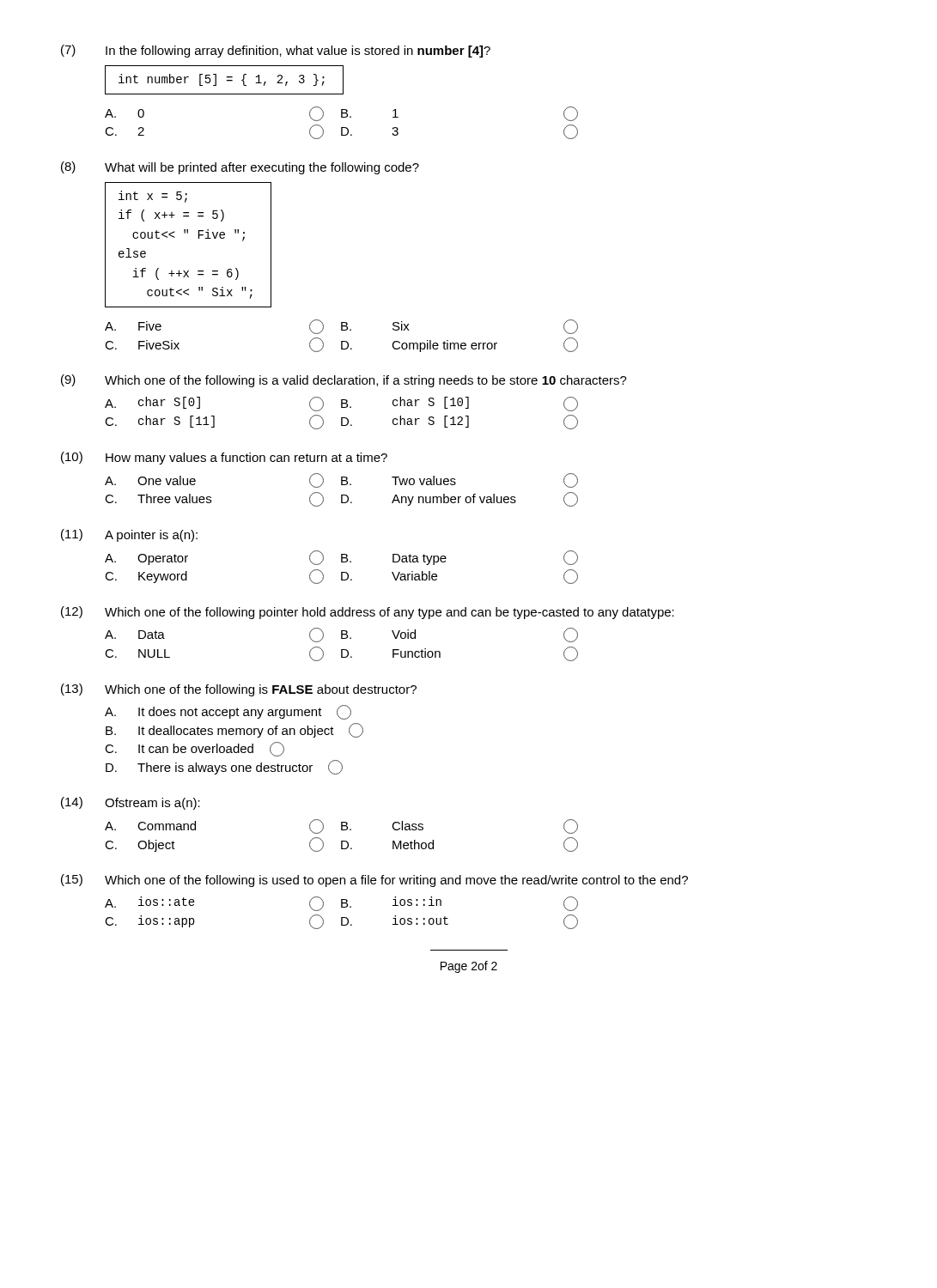The height and width of the screenshot is (1288, 937).
Task: Select the list item that says "(8) What will be printed after"
Action: coord(240,168)
